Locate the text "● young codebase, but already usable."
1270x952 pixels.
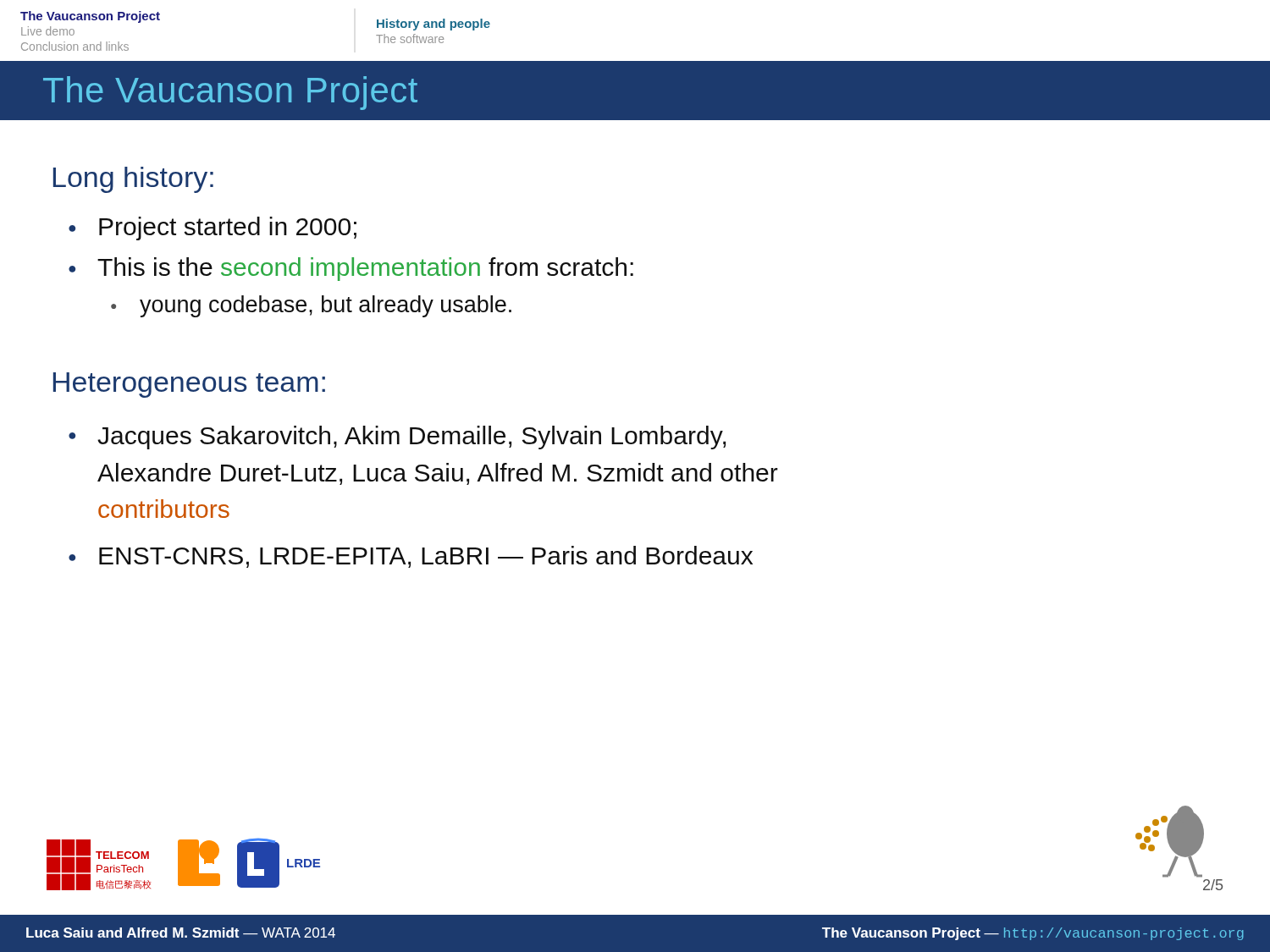tap(312, 305)
